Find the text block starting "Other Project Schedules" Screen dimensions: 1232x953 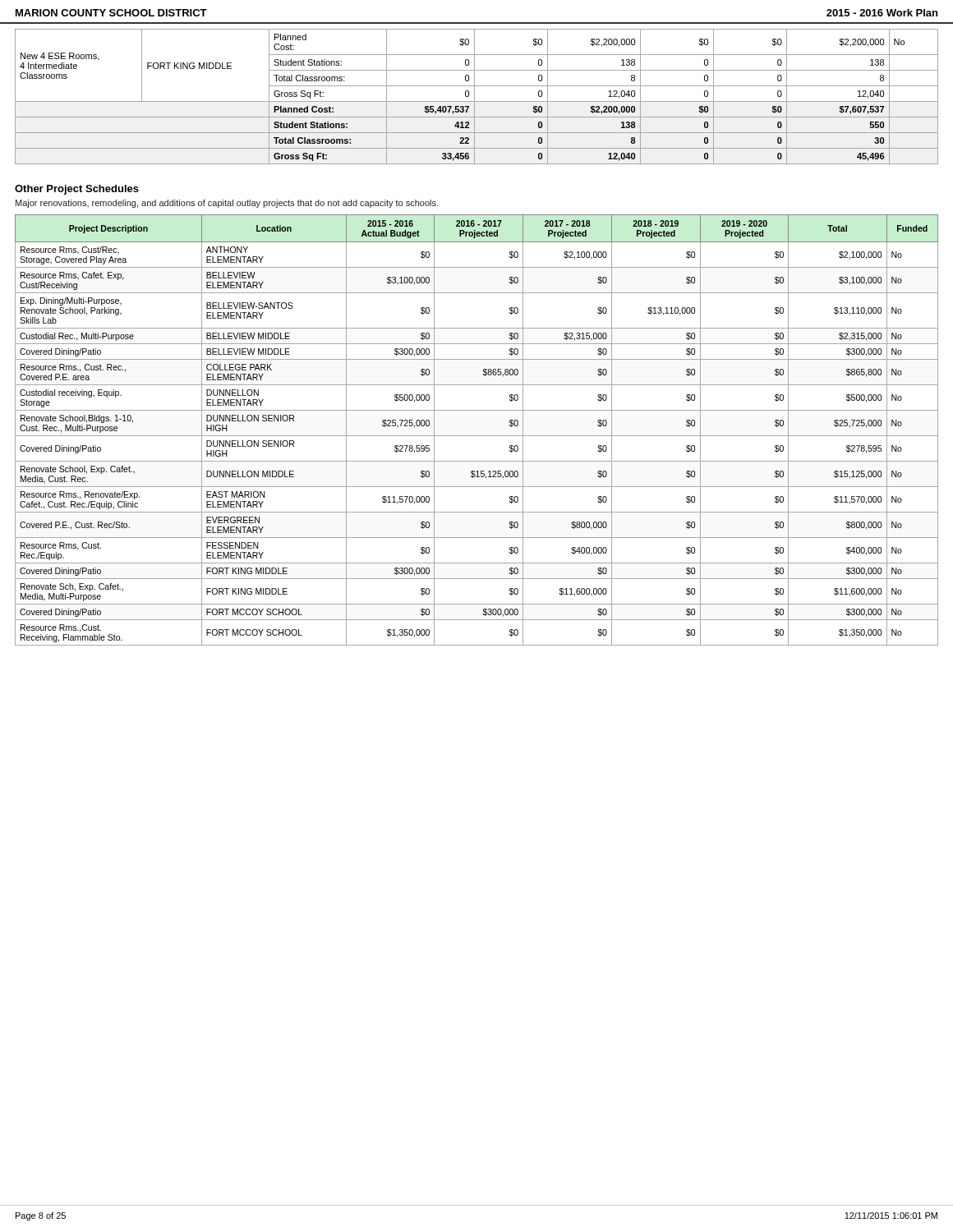[x=77, y=188]
